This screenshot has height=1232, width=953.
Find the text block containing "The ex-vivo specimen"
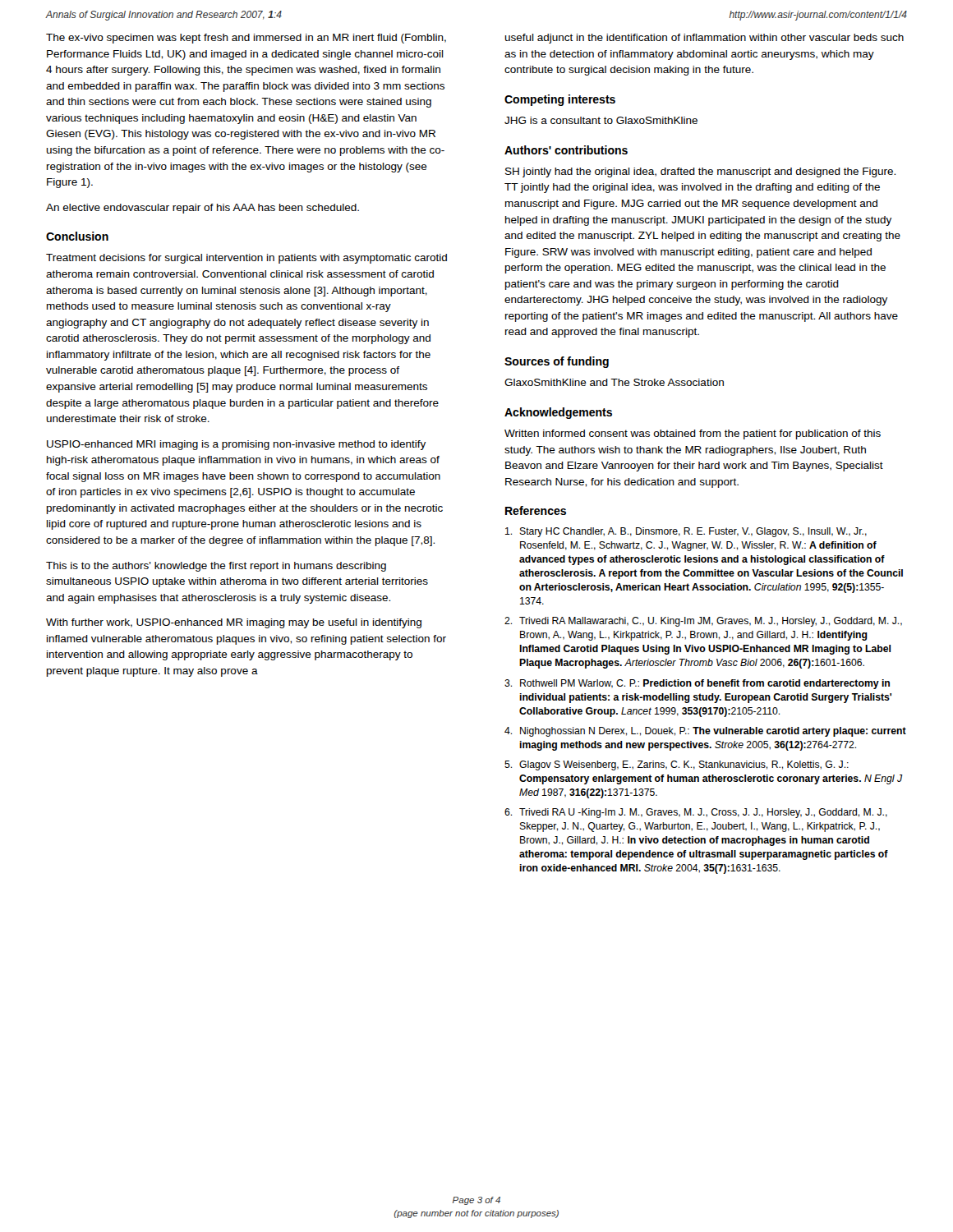click(x=247, y=110)
